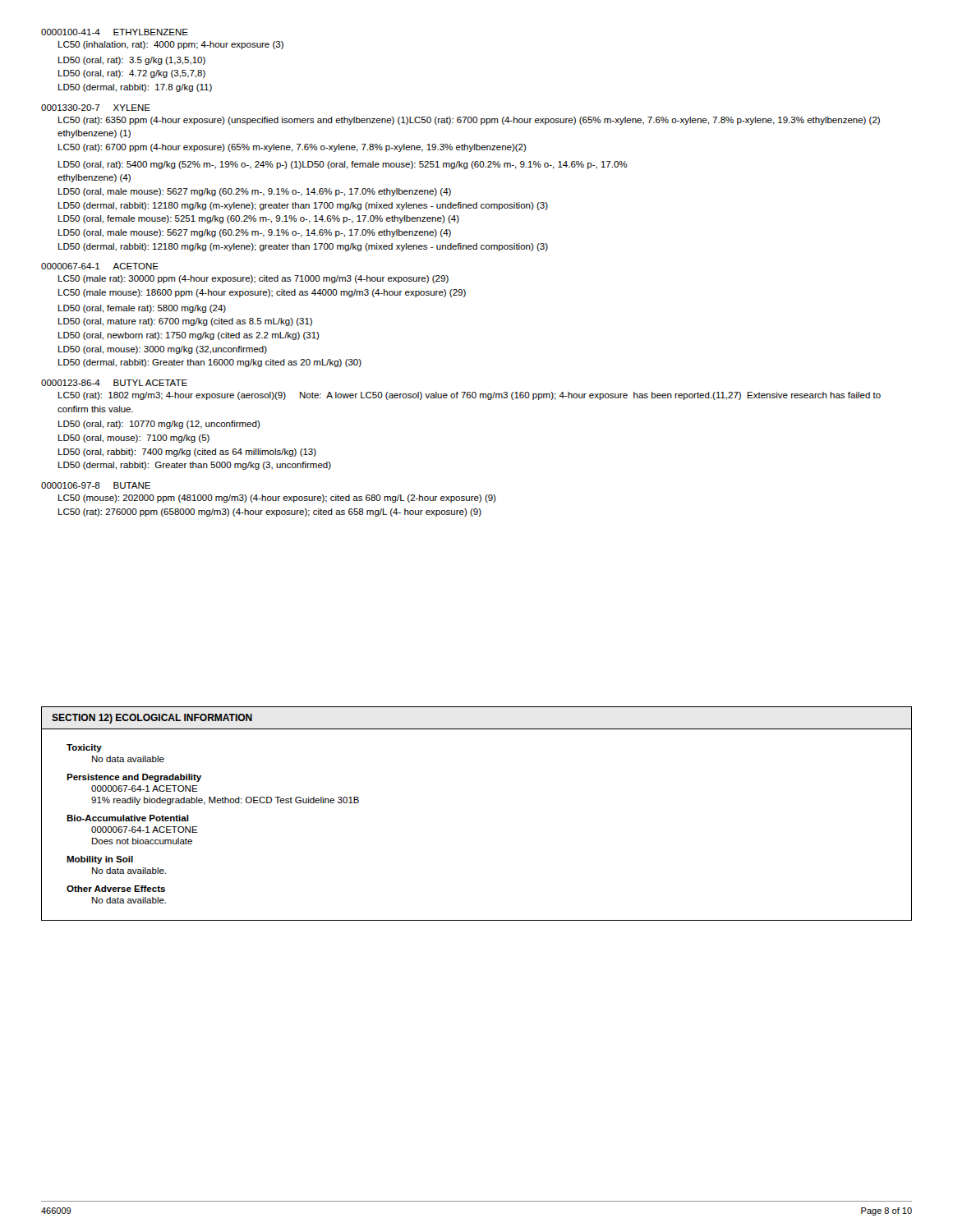The width and height of the screenshot is (953, 1232).
Task: Click the passage that begins "LD50 (oral, rat): 3.5 g/kg (1,3,5,10) LD50"
Action: [135, 73]
